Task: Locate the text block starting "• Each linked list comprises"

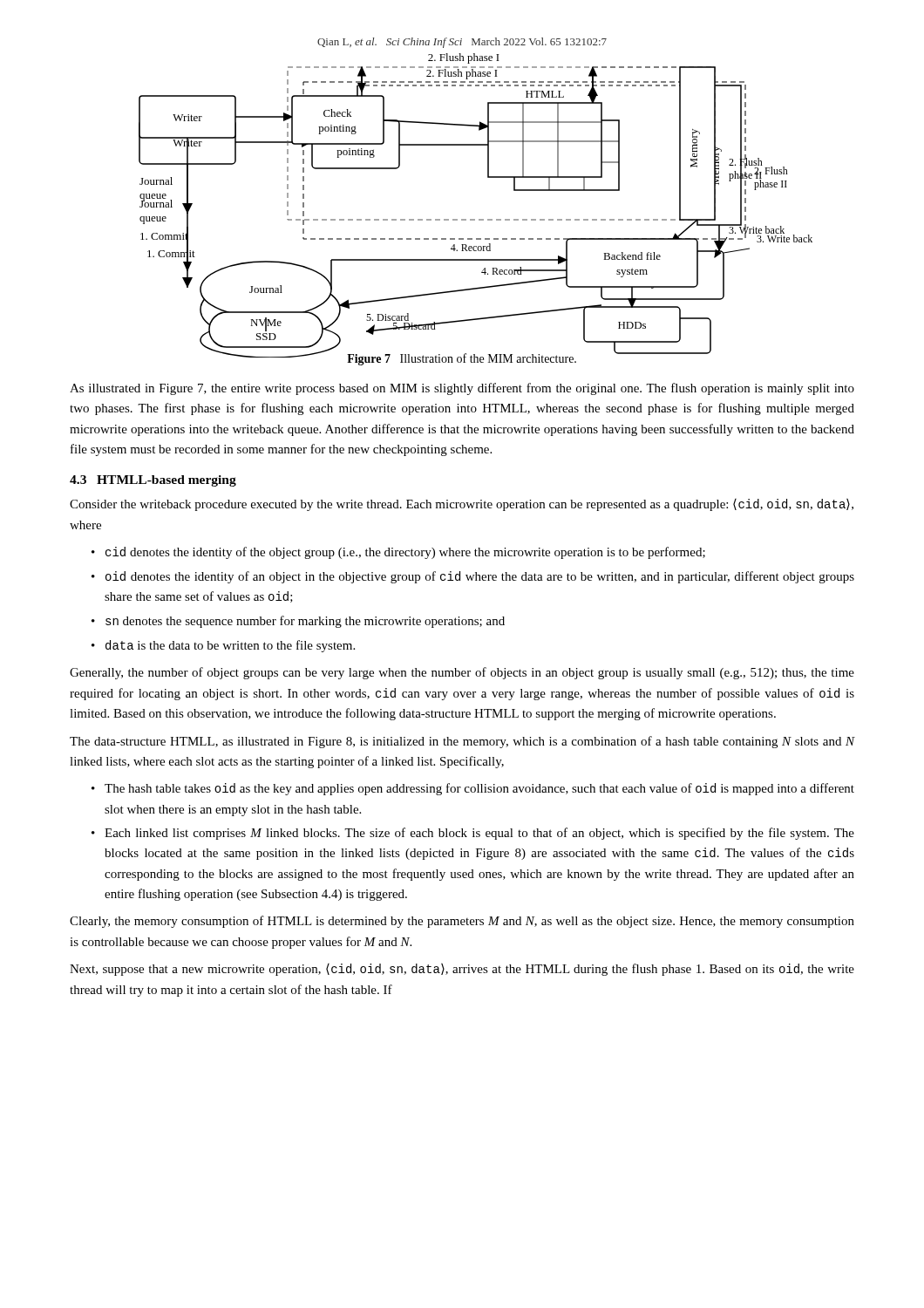Action: (x=472, y=864)
